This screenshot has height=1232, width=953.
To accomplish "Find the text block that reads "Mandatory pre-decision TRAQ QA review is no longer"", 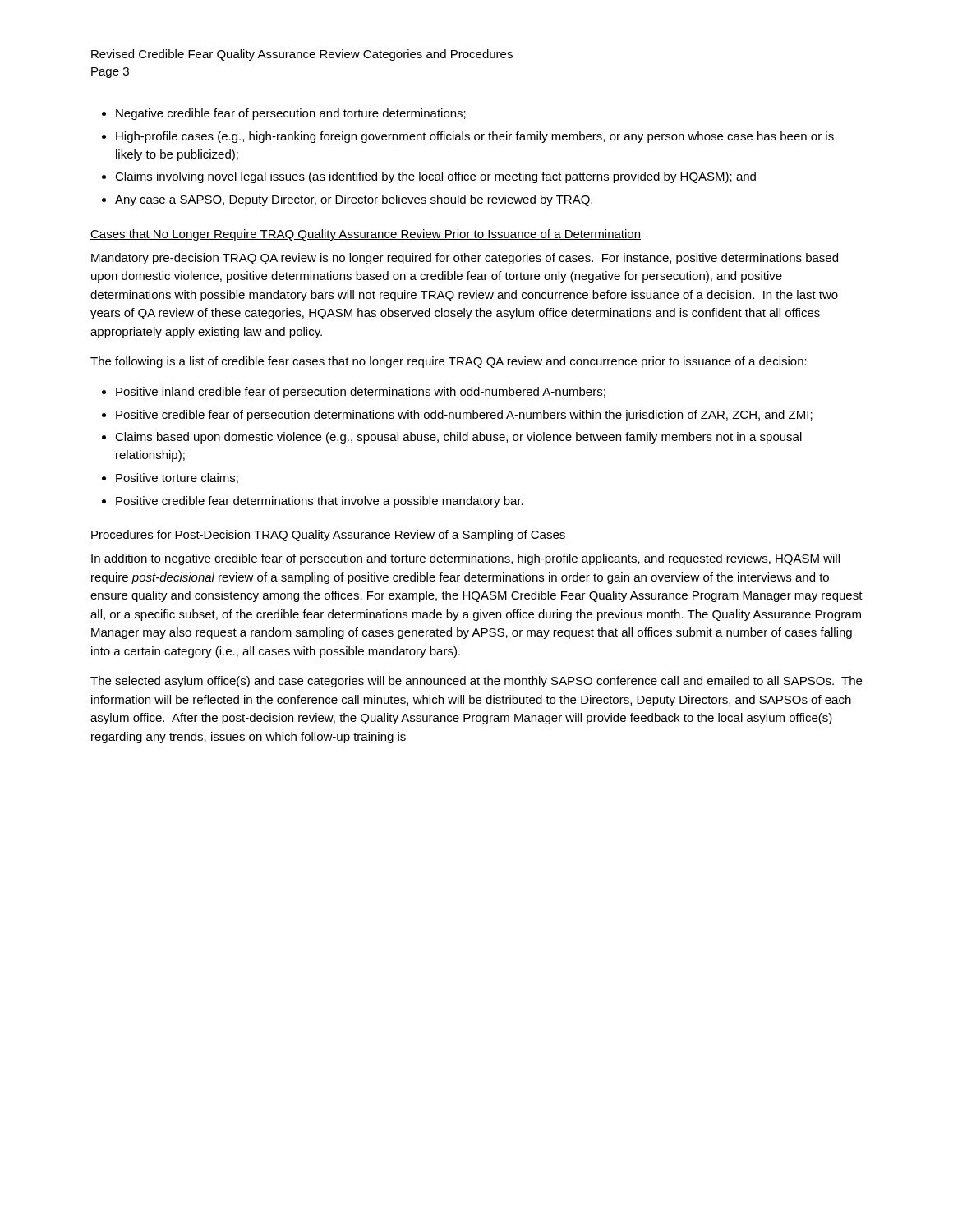I will (465, 294).
